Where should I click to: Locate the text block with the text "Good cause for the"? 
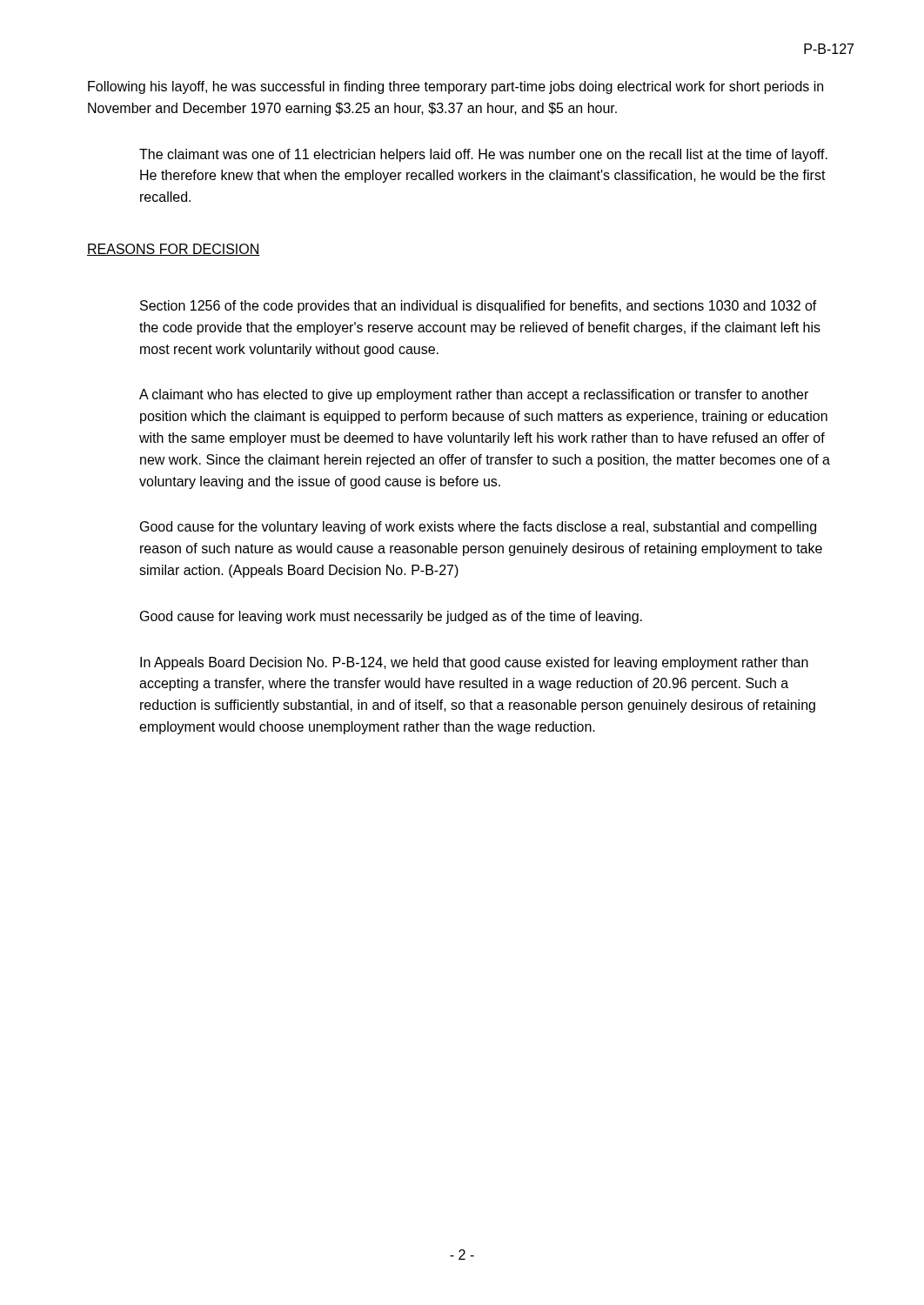point(481,549)
